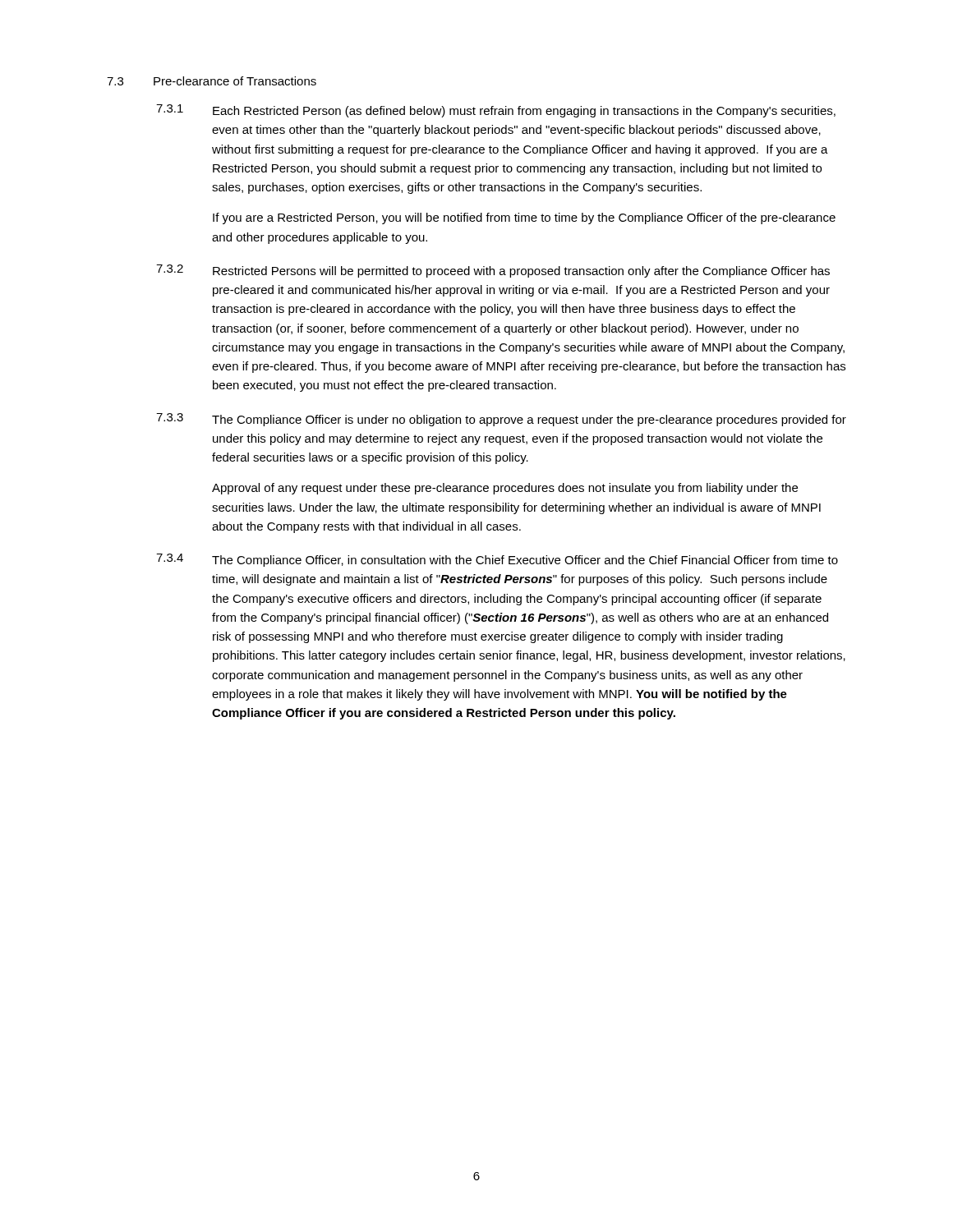Where is the passage that starts "7.3.3 The Compliance Officer"?
The width and height of the screenshot is (953, 1232).
click(x=501, y=472)
